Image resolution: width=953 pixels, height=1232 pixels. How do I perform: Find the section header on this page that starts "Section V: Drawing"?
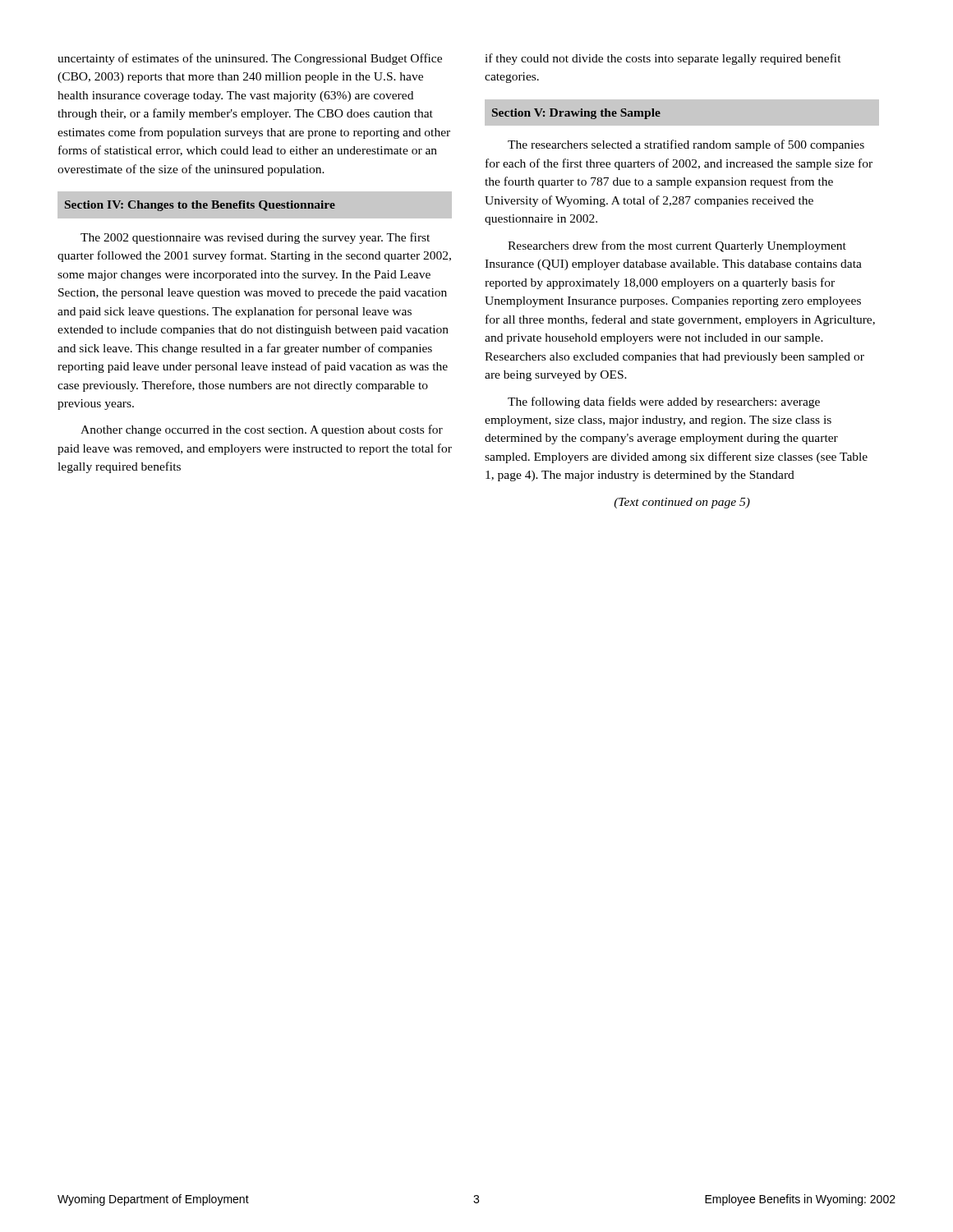click(576, 112)
